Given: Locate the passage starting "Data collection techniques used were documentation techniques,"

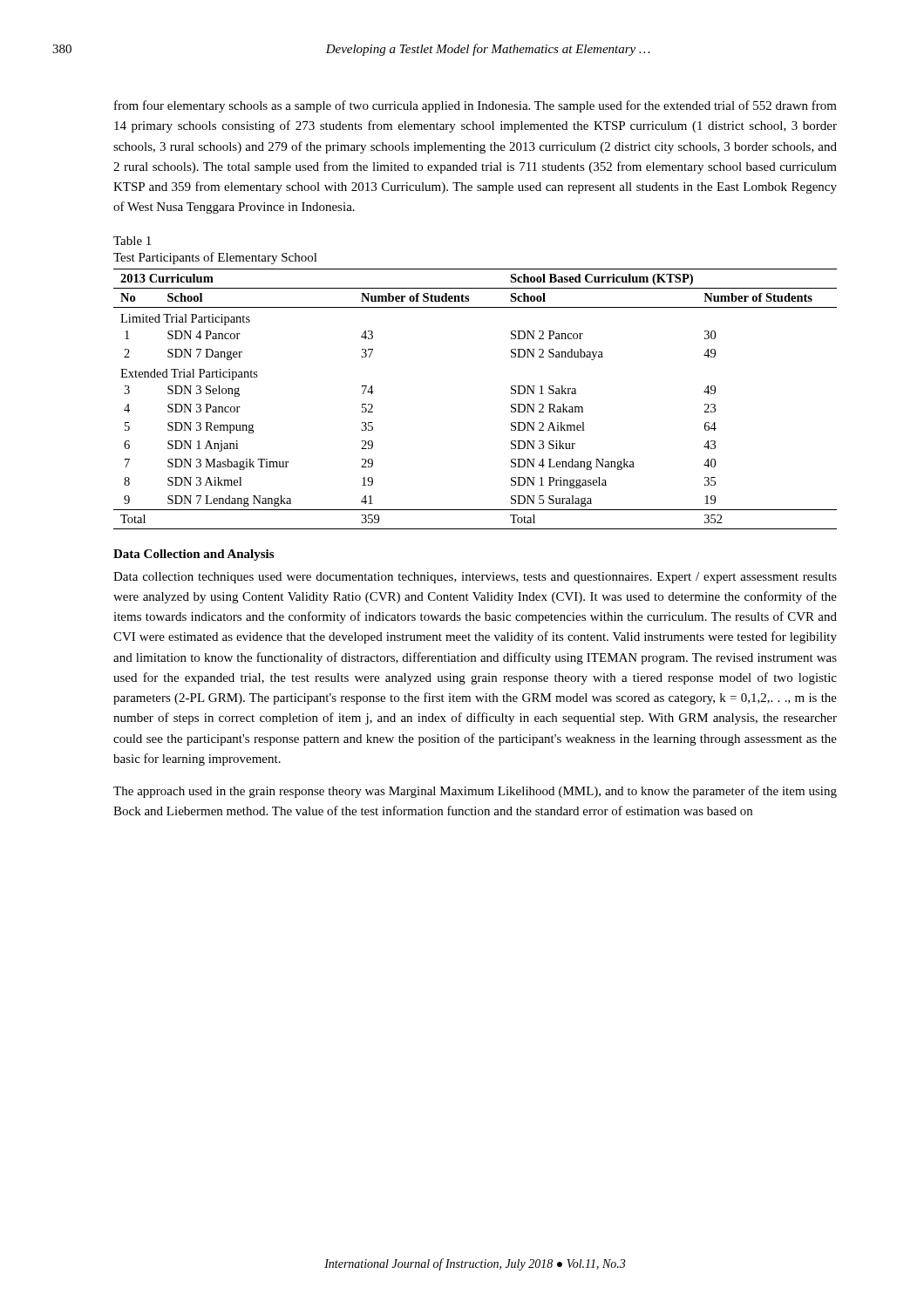Looking at the screenshot, I should click(x=475, y=667).
